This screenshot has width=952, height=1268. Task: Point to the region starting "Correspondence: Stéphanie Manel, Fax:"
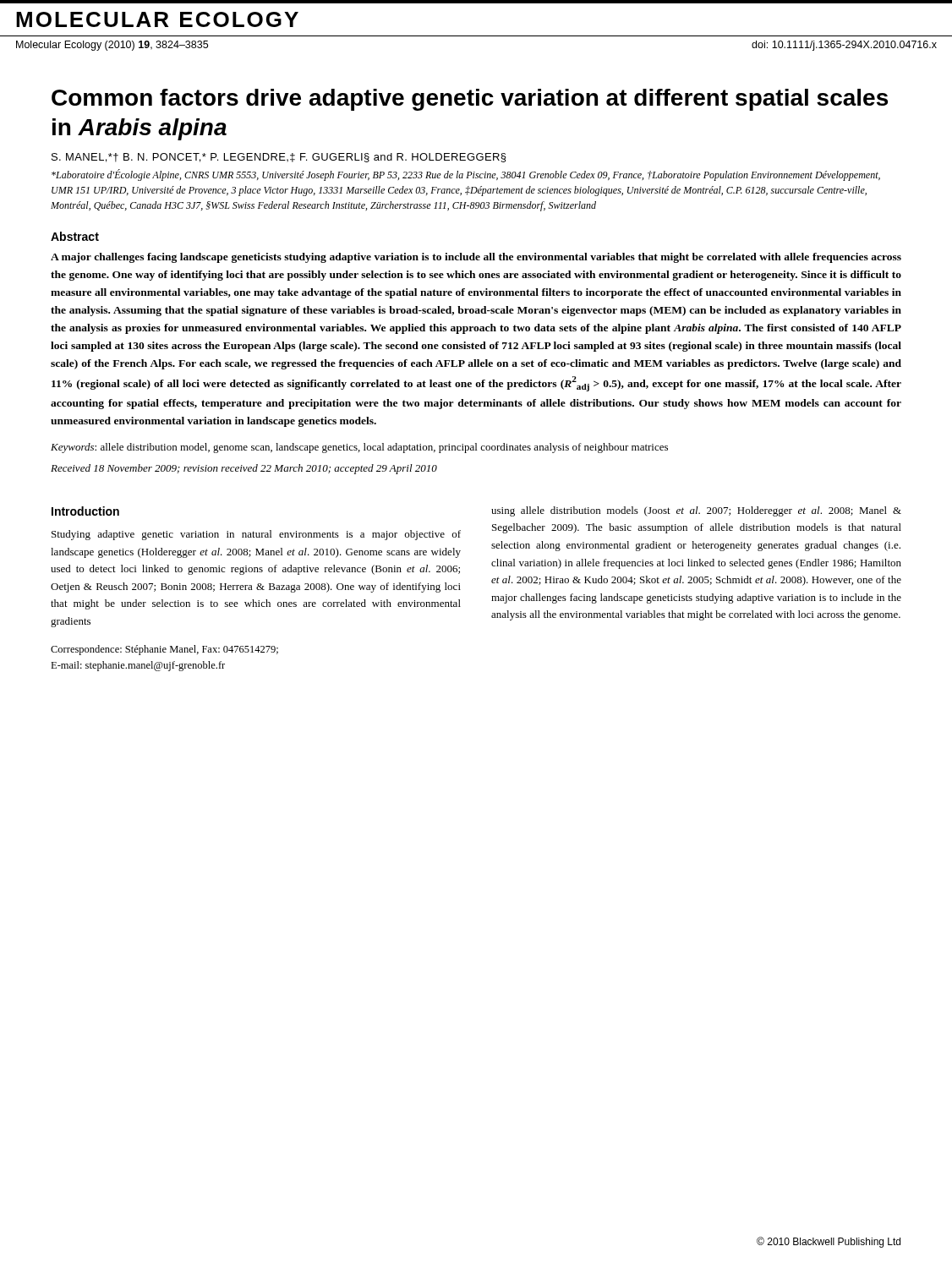coord(165,657)
